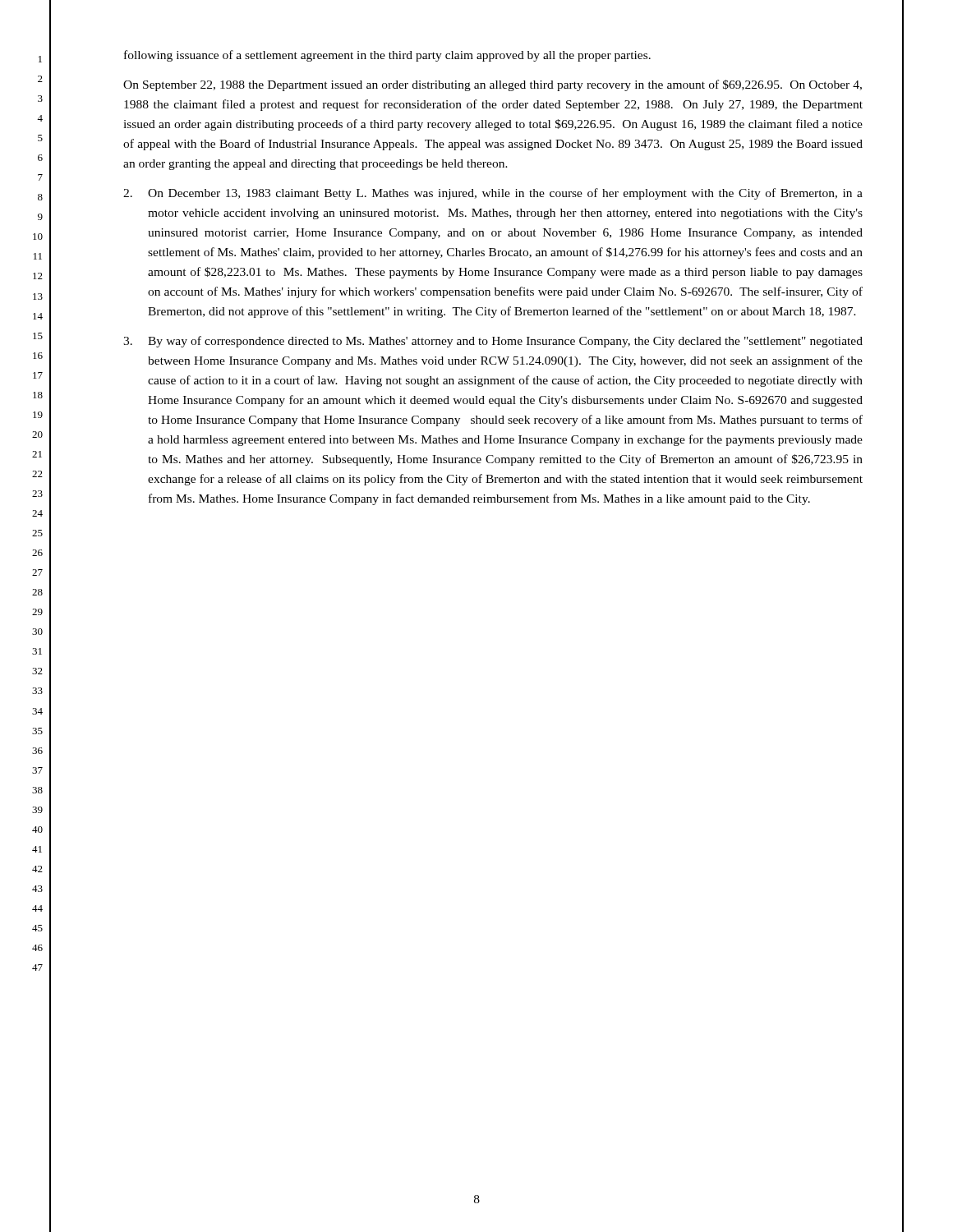953x1232 pixels.
Task: Navigate to the element starting "3. By way"
Action: pos(493,420)
